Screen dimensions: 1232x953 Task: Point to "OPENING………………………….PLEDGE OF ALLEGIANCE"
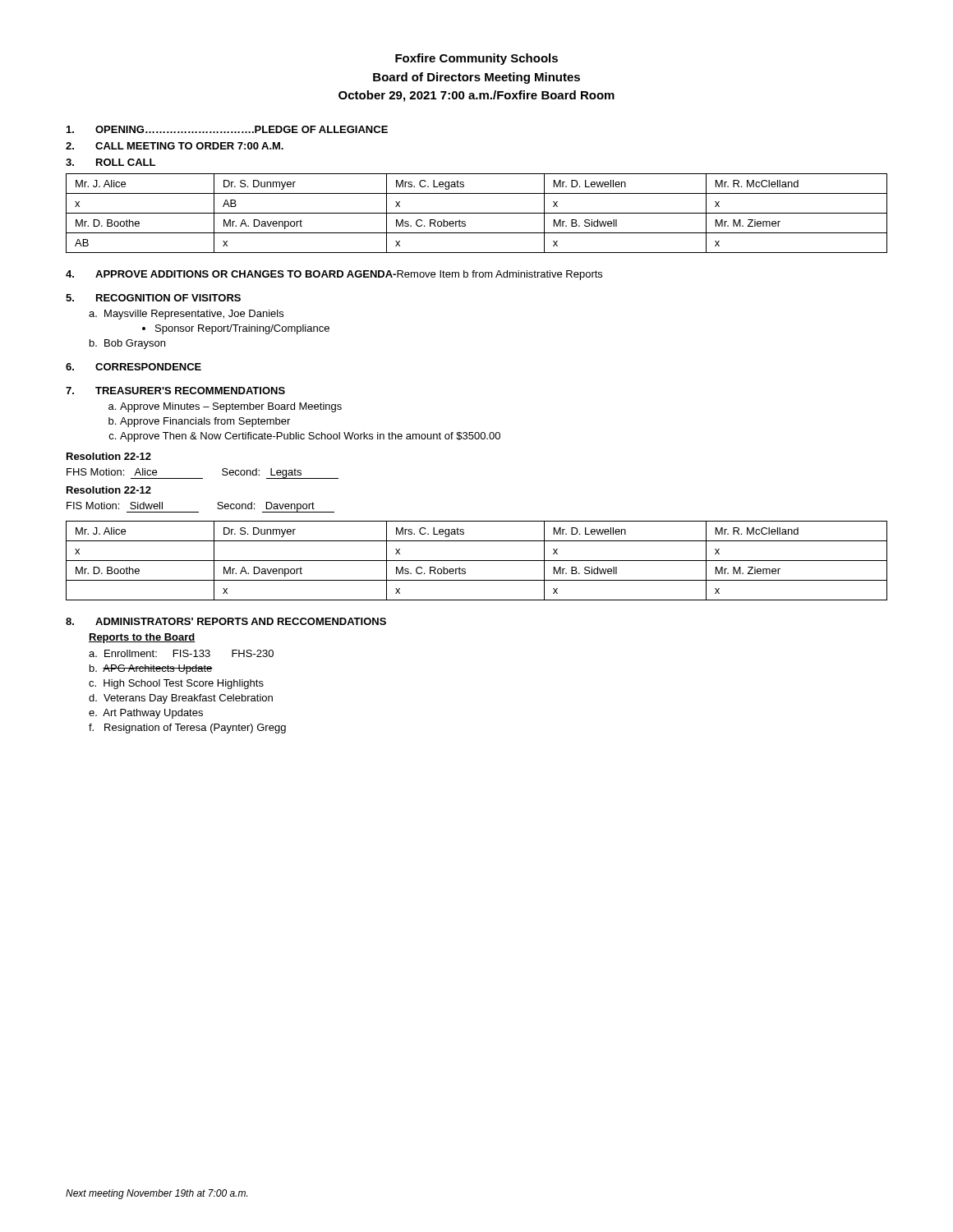click(x=227, y=129)
